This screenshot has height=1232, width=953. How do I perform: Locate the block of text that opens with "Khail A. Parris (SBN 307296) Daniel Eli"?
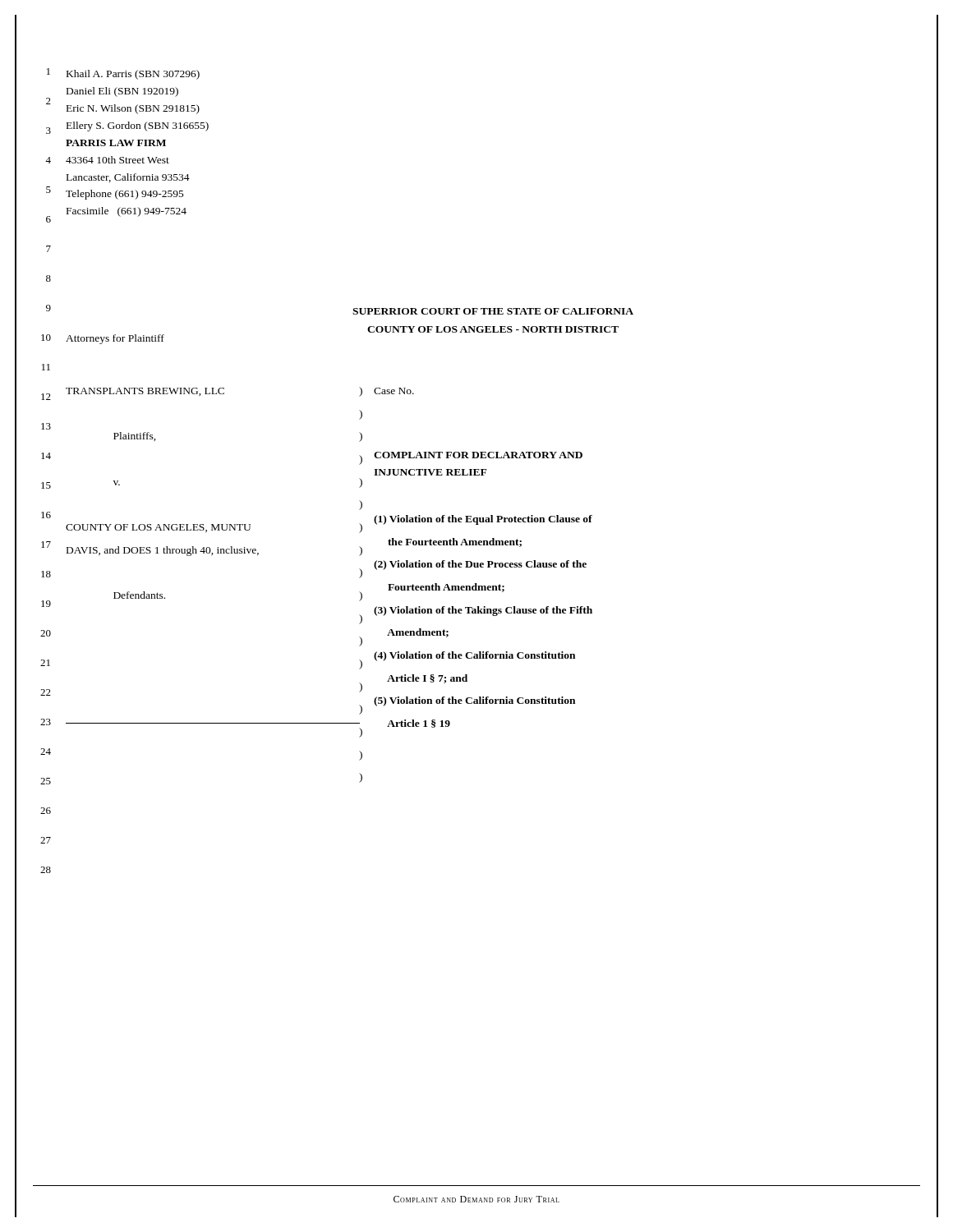click(137, 142)
